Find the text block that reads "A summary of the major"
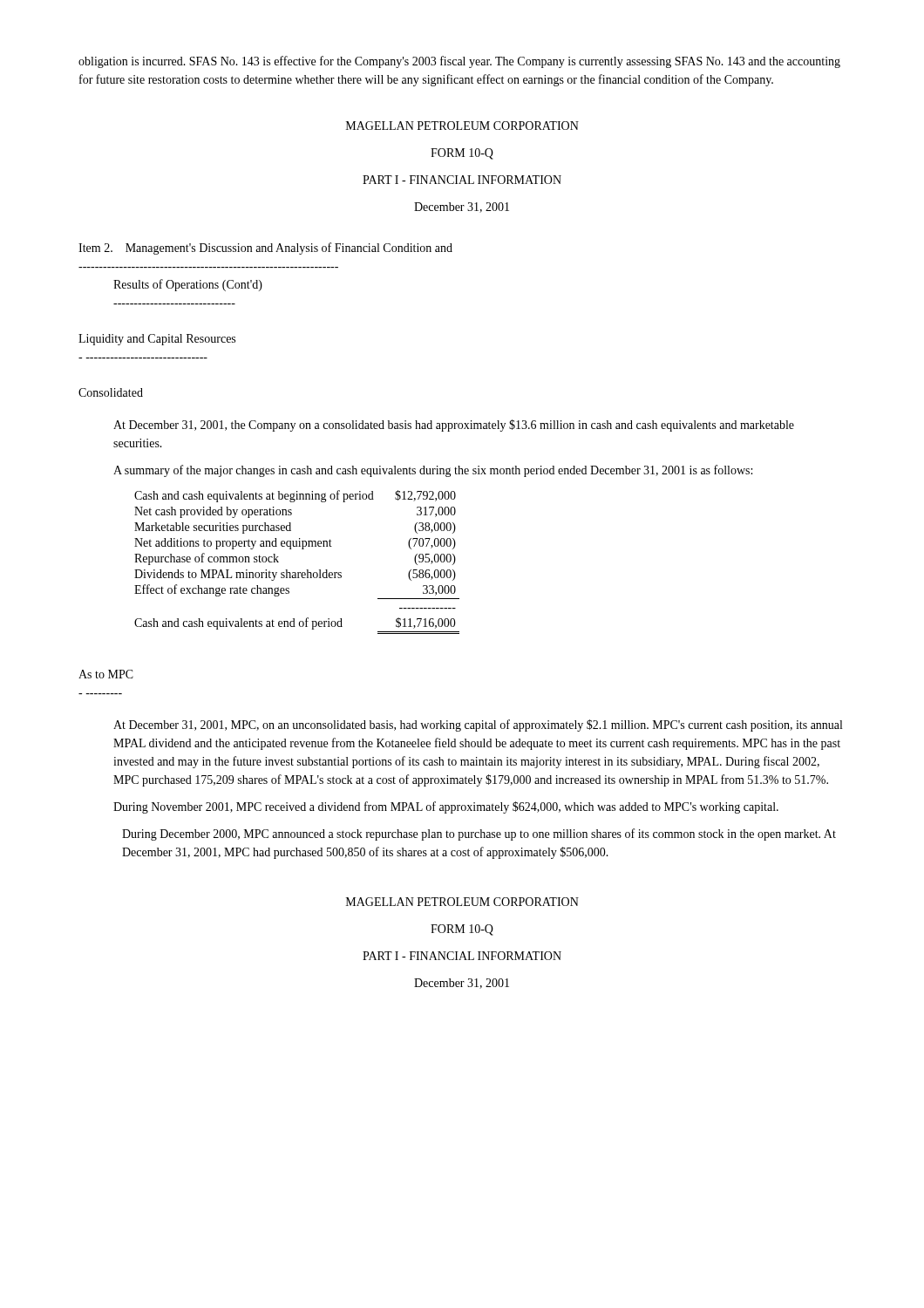Viewport: 924px width, 1308px height. (433, 470)
